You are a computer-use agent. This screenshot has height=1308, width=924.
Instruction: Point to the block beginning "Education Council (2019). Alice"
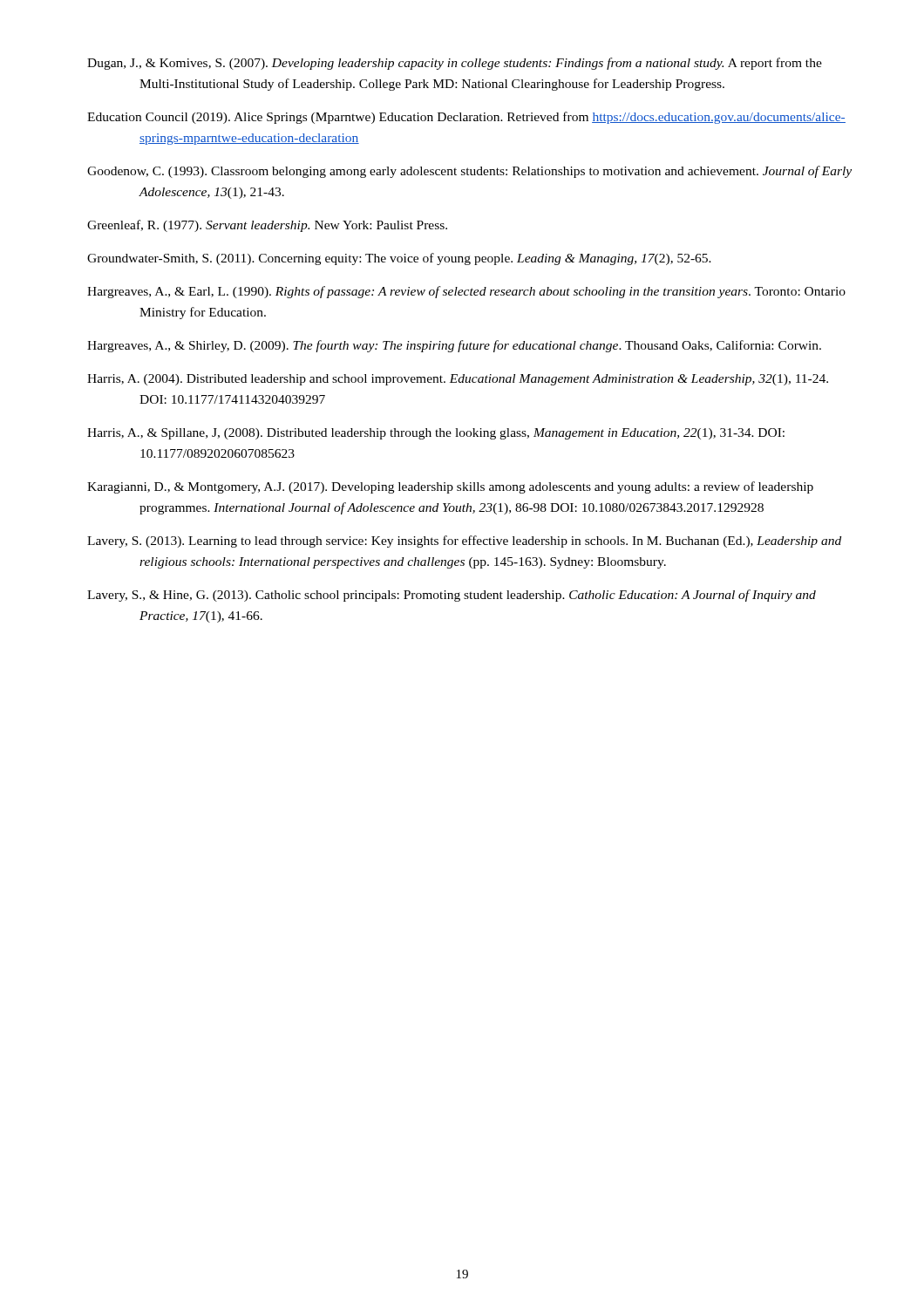(x=466, y=127)
